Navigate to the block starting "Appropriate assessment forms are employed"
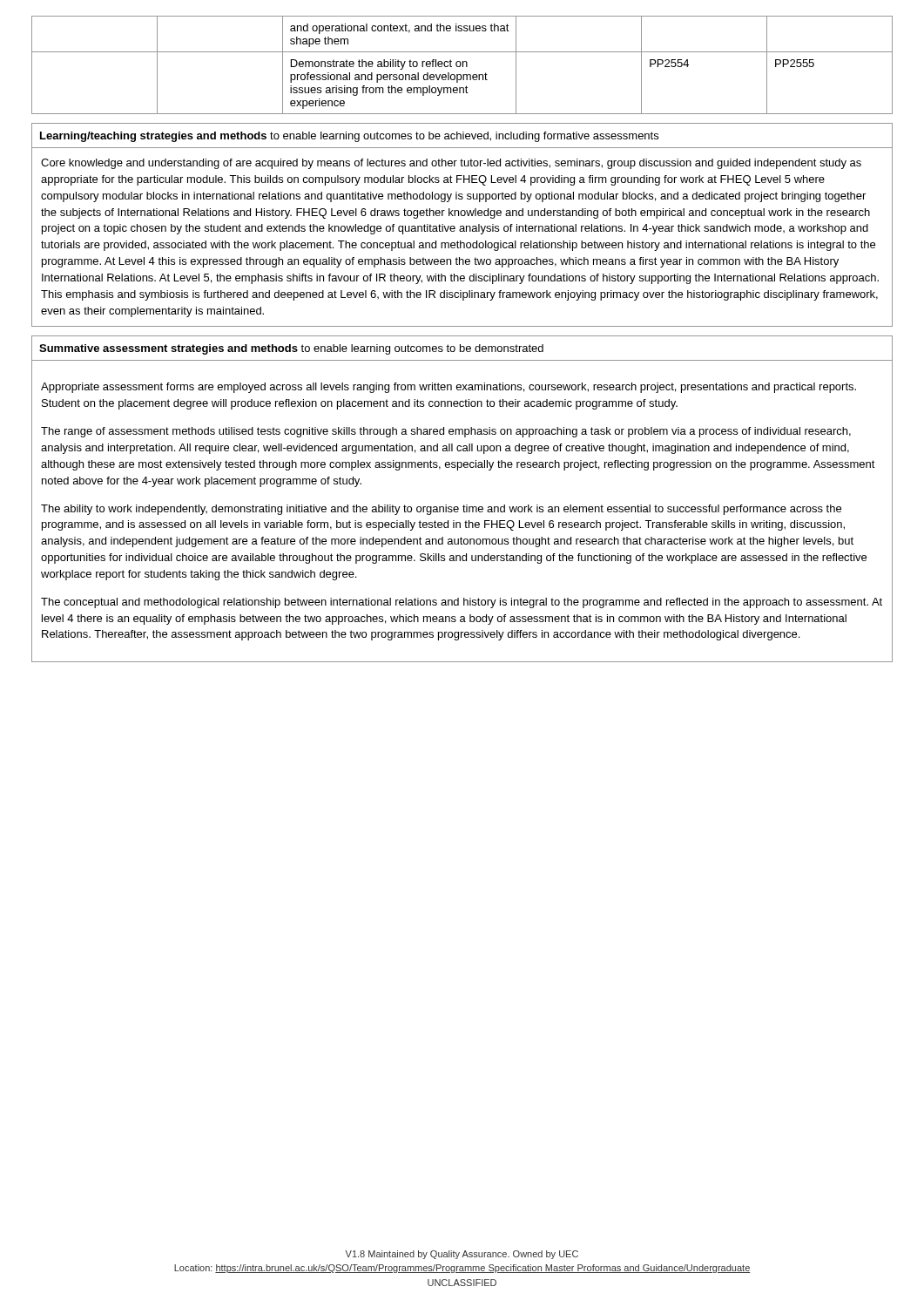924x1307 pixels. point(462,511)
